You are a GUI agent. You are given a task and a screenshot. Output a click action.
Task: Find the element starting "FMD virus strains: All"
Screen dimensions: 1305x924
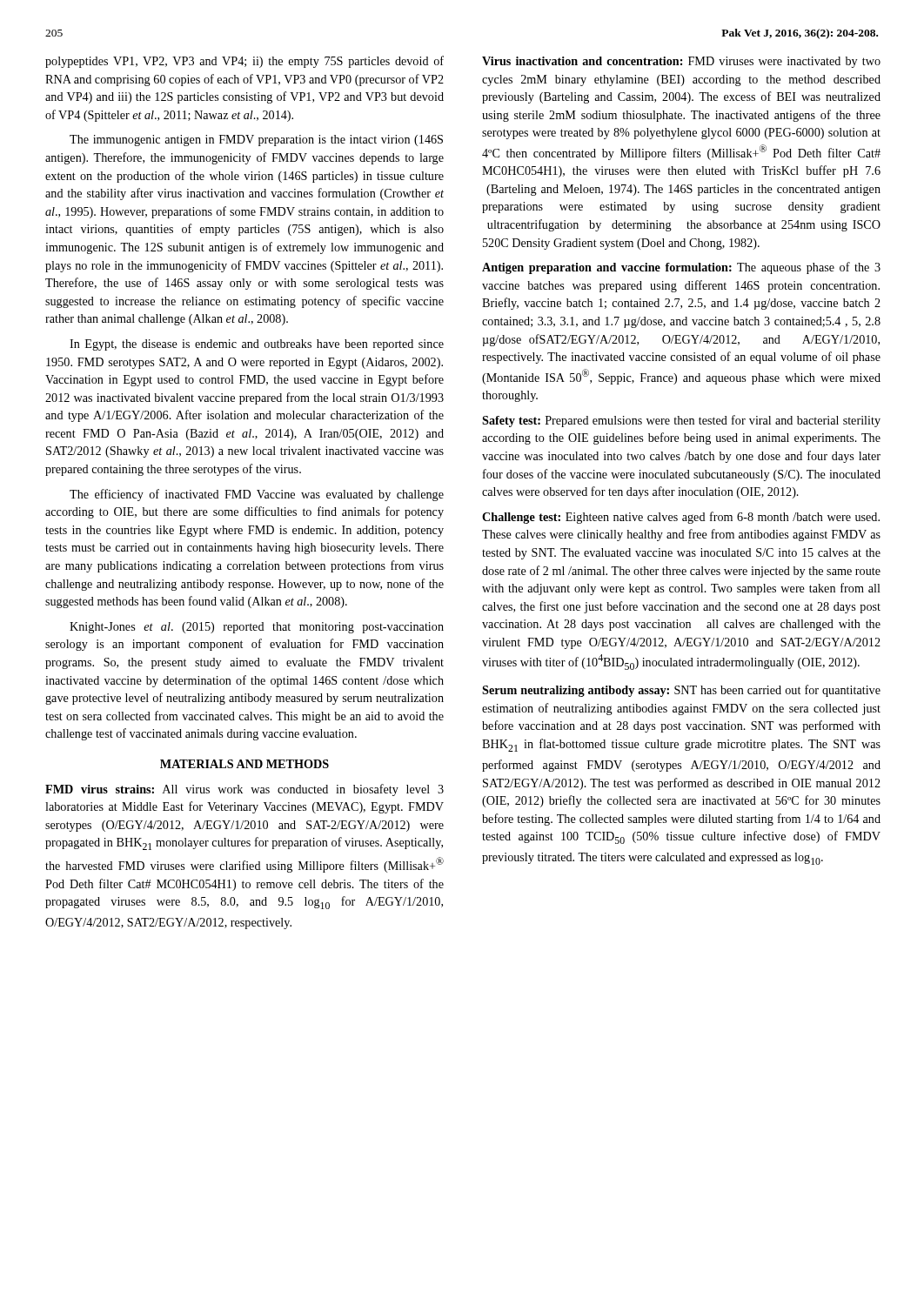tap(244, 856)
